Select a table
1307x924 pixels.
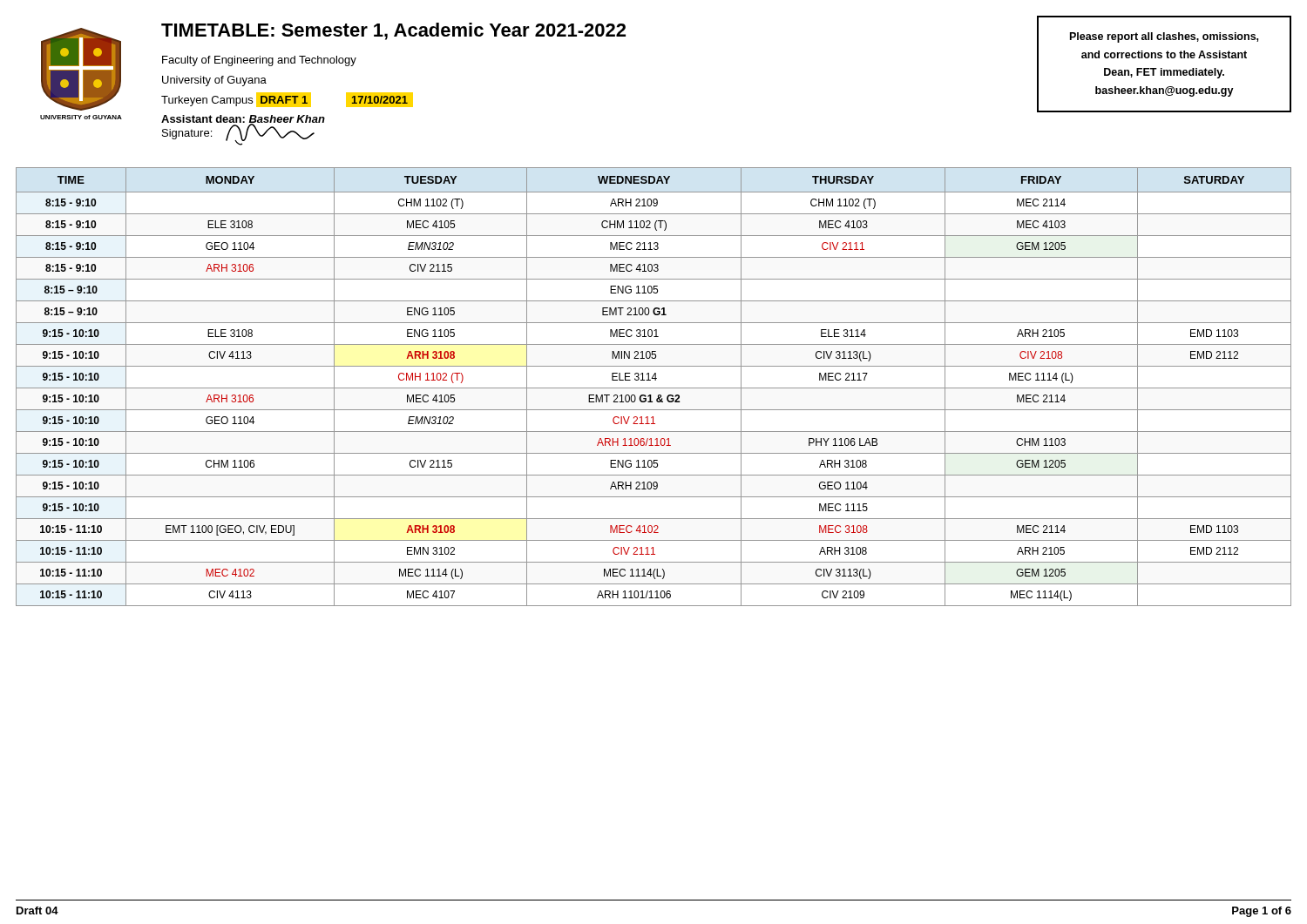coord(654,524)
